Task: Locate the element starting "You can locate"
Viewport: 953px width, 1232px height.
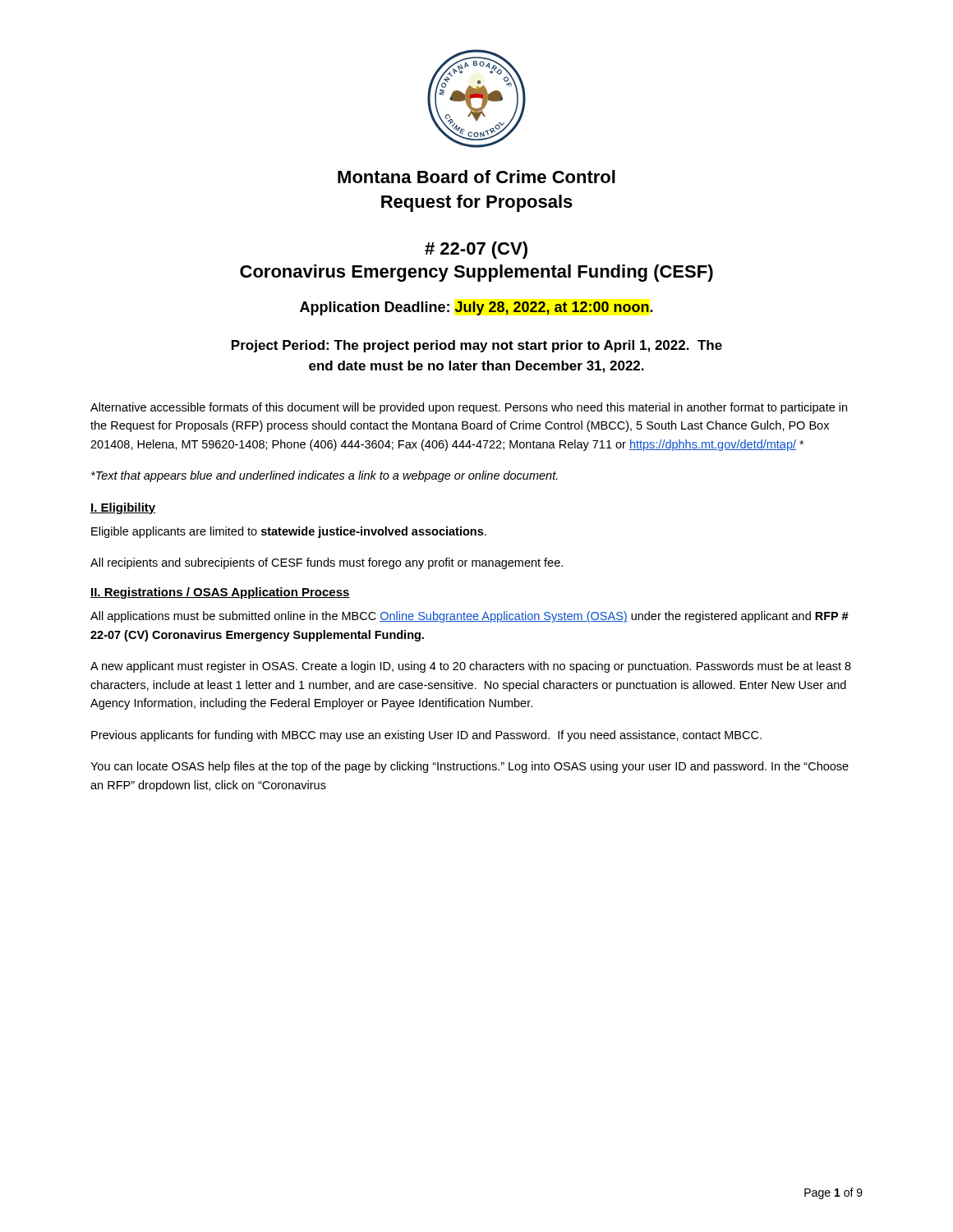Action: pyautogui.click(x=470, y=776)
